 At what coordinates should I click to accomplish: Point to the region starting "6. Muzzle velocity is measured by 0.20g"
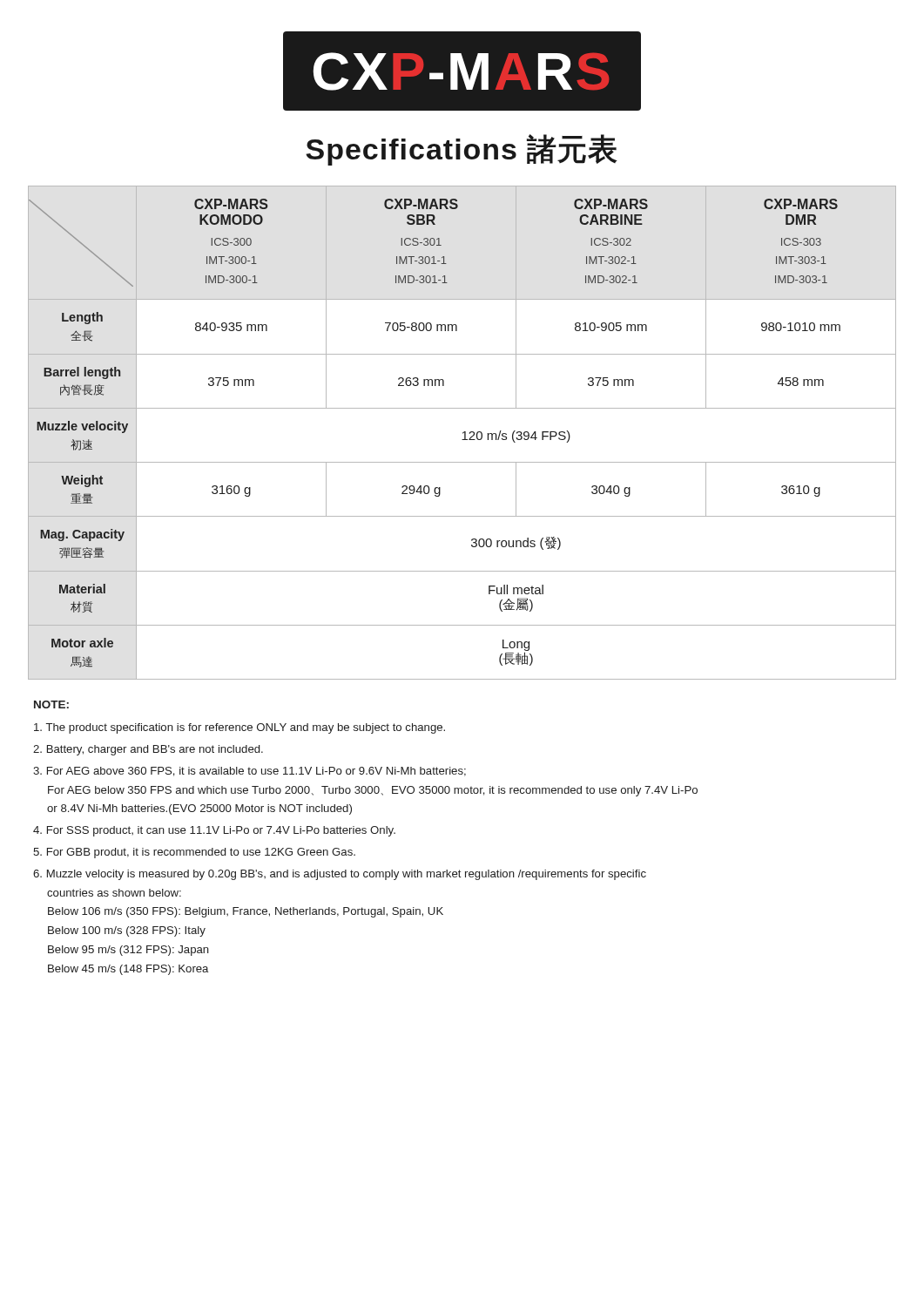click(340, 921)
